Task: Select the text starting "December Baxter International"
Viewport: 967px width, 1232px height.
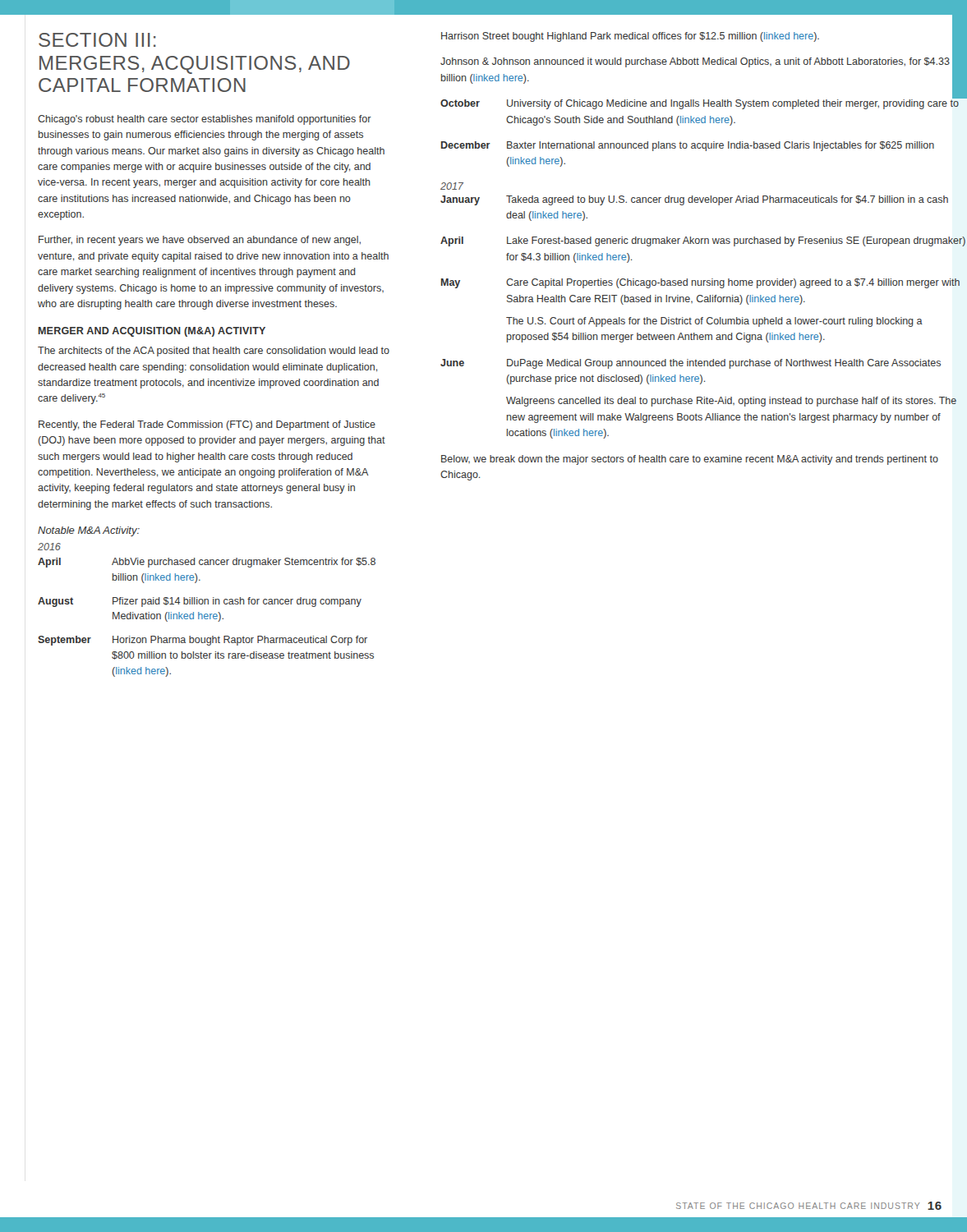Action: (x=703, y=154)
